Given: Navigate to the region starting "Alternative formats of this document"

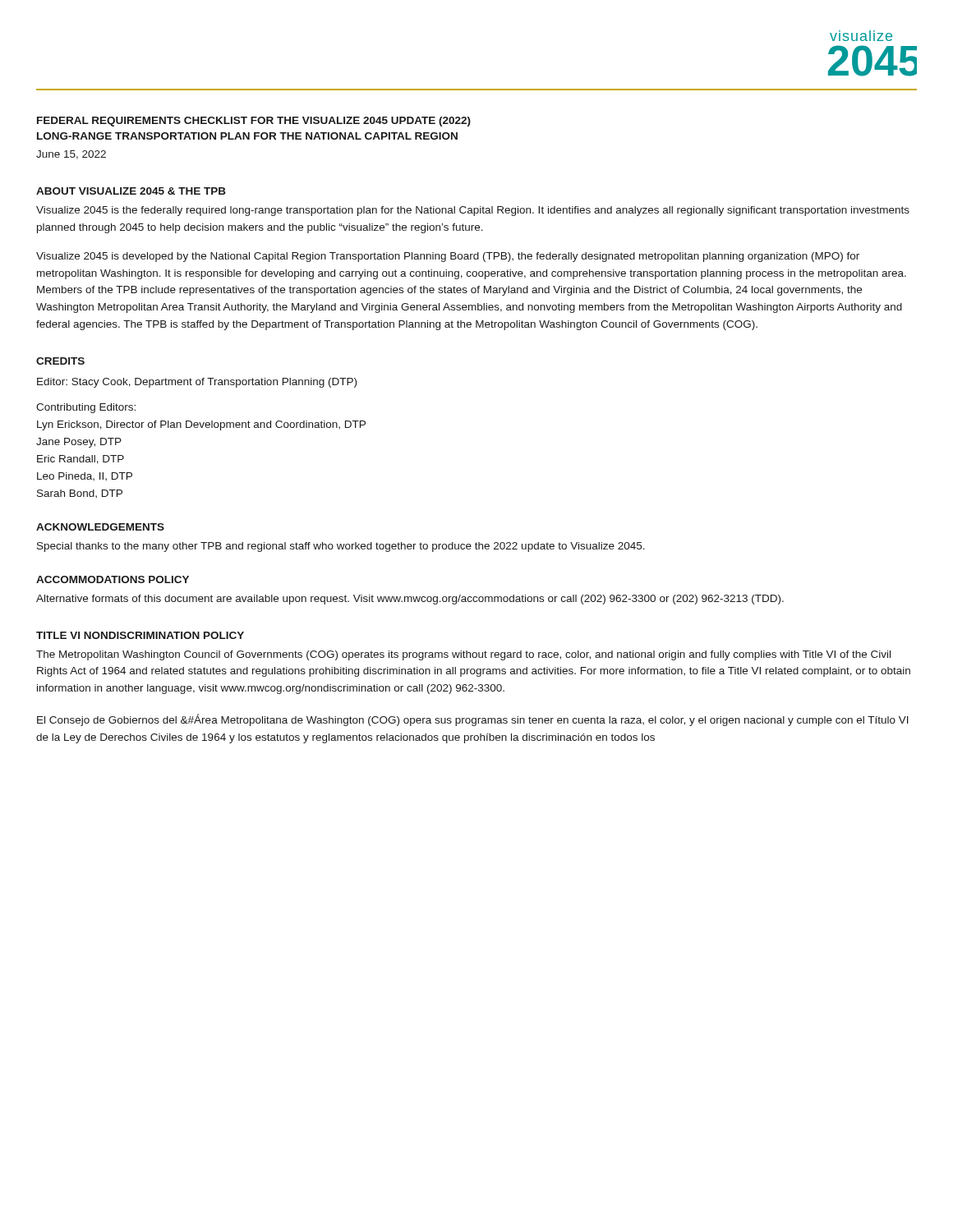Looking at the screenshot, I should (x=476, y=599).
